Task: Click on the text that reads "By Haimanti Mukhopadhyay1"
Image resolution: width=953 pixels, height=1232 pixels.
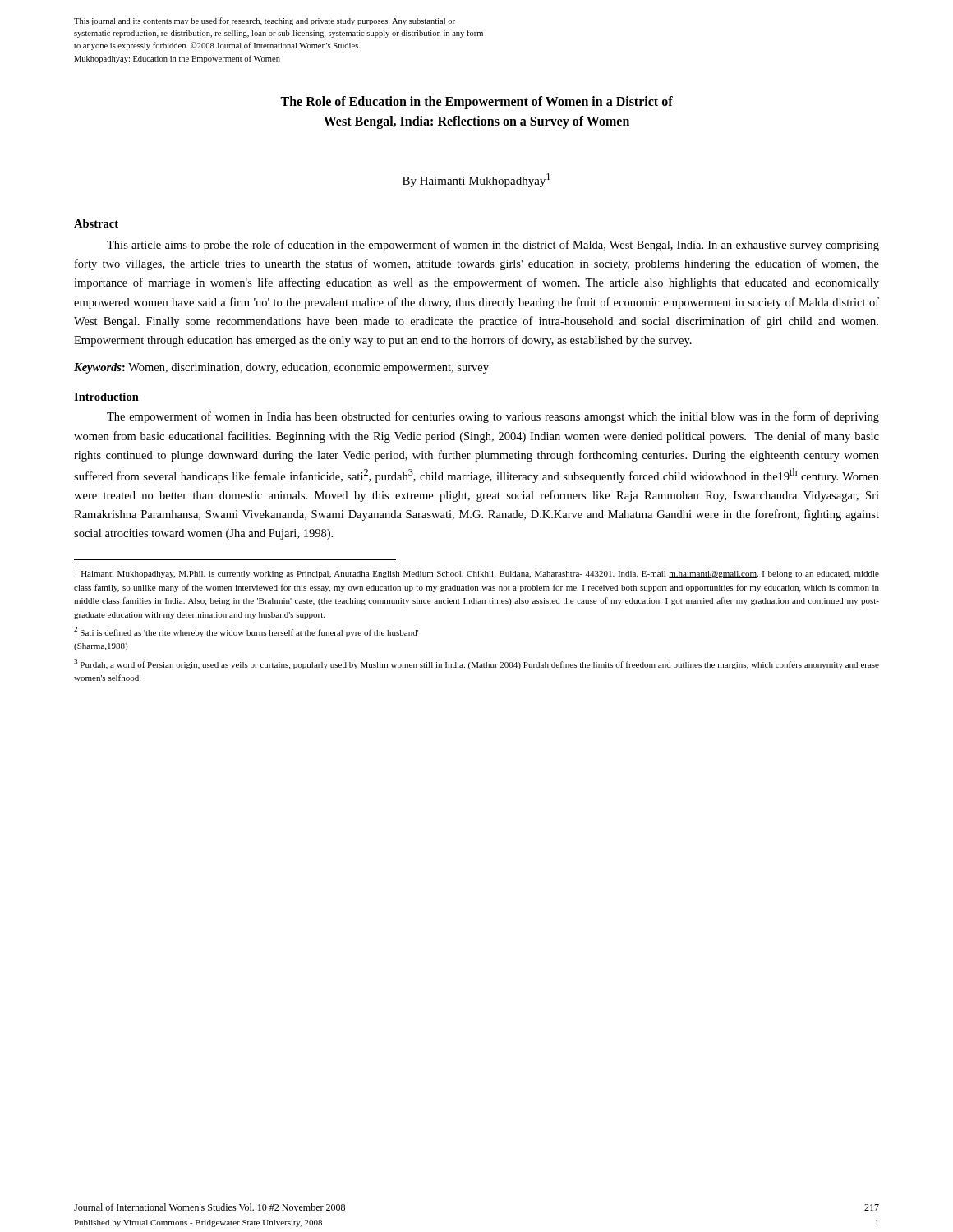Action: [476, 179]
